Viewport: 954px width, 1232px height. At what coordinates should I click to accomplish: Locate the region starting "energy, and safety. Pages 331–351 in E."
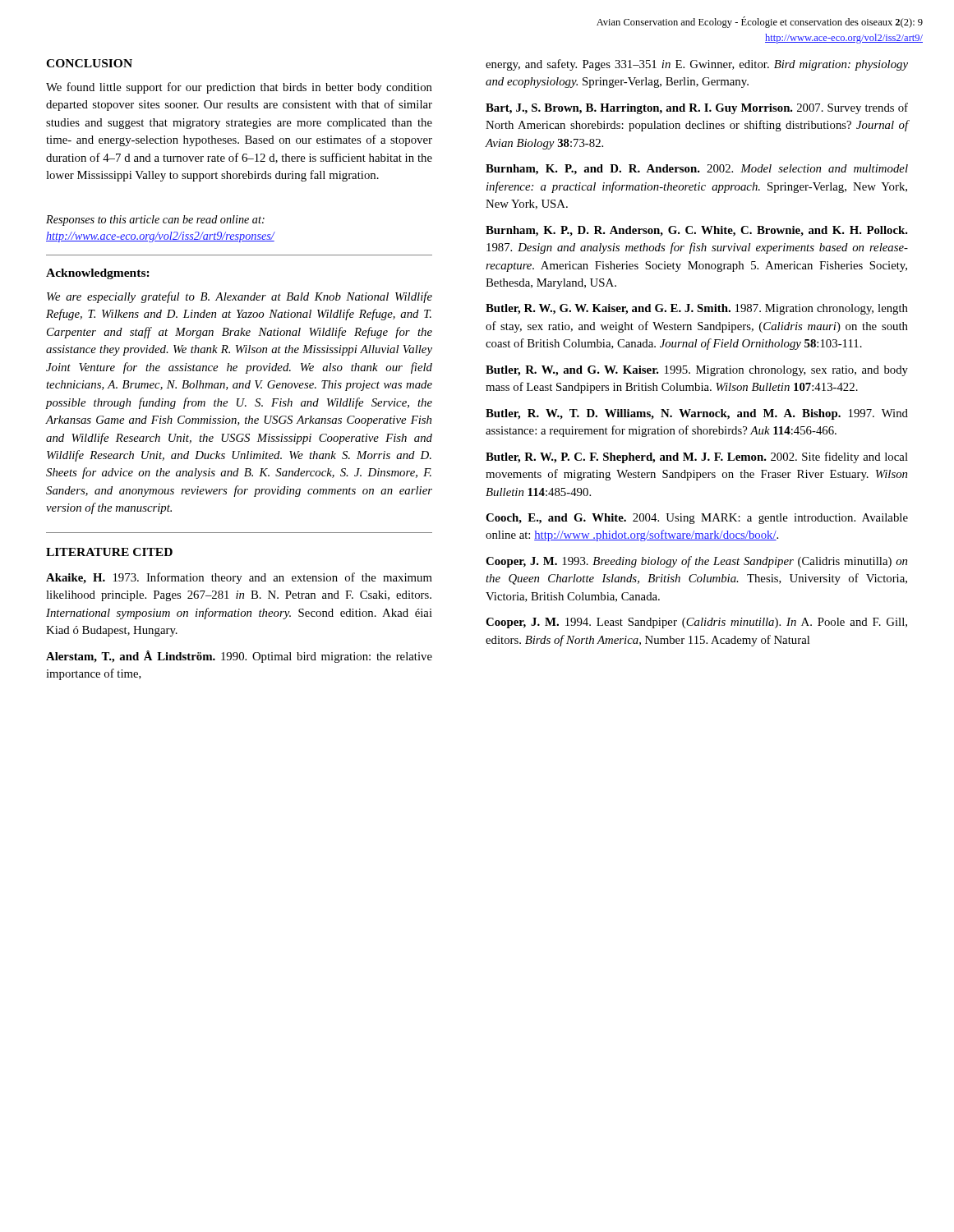point(697,73)
